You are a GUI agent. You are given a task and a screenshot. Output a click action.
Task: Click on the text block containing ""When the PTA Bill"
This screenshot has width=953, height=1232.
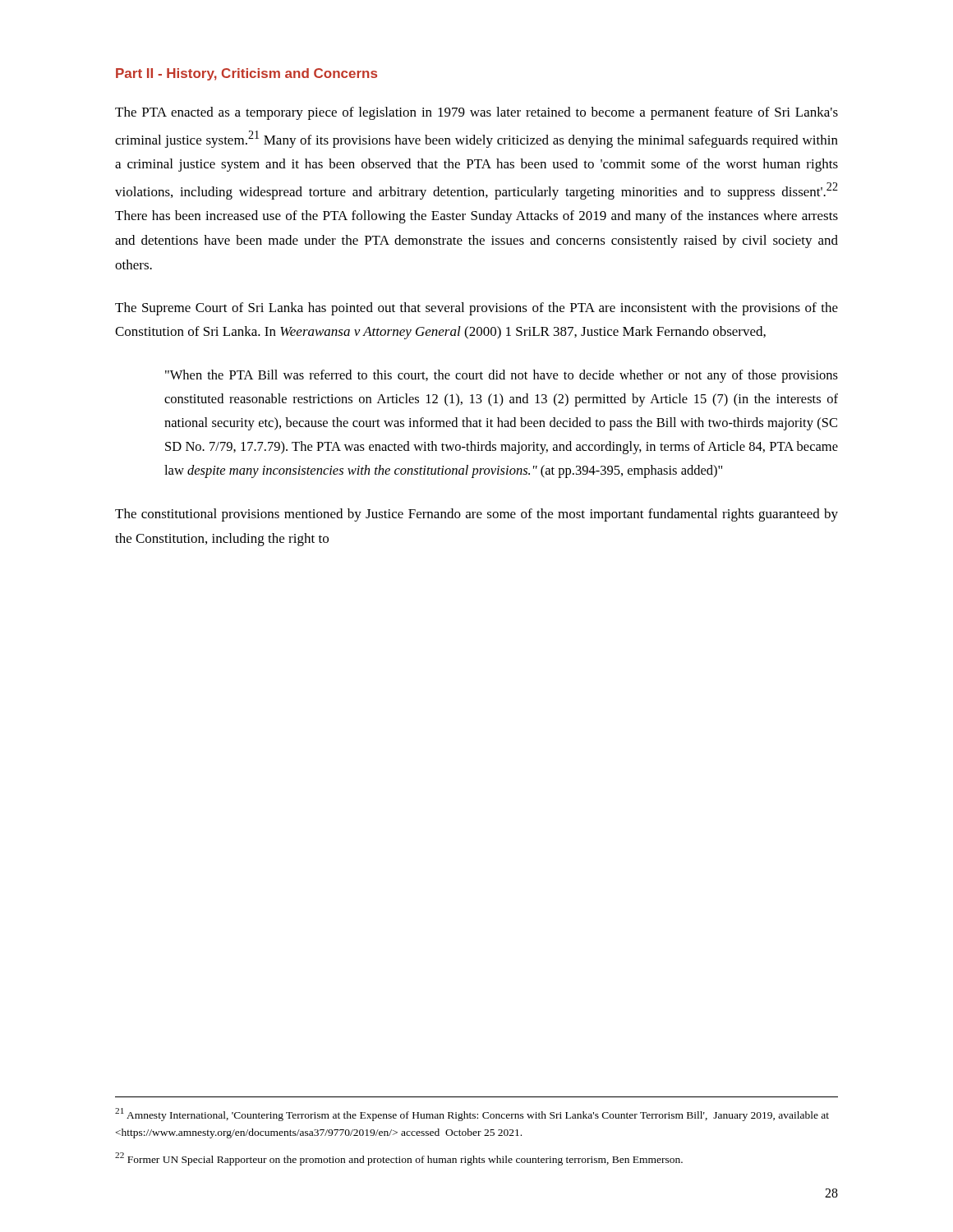501,422
